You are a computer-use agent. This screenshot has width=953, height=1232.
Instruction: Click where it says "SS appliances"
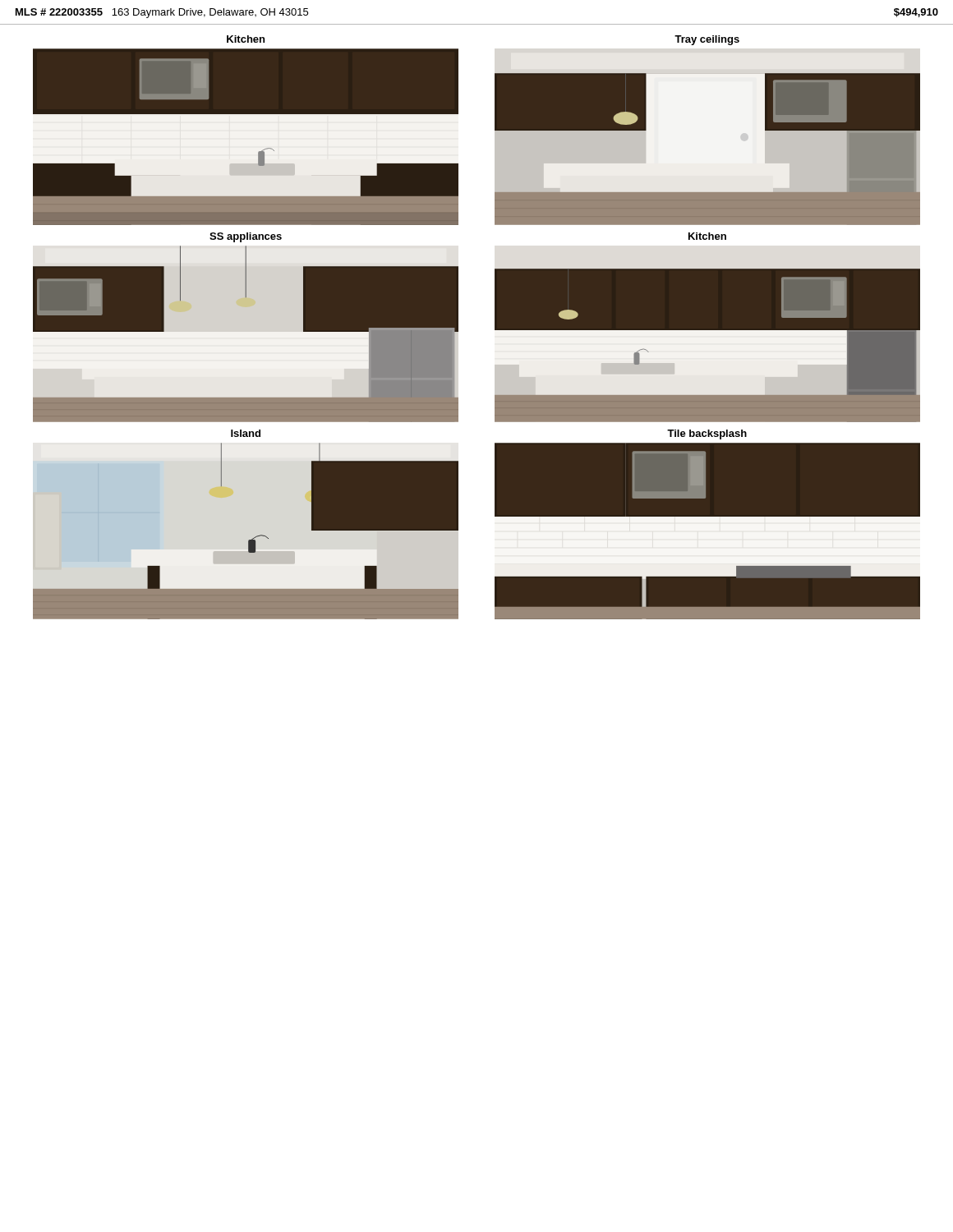click(x=246, y=236)
